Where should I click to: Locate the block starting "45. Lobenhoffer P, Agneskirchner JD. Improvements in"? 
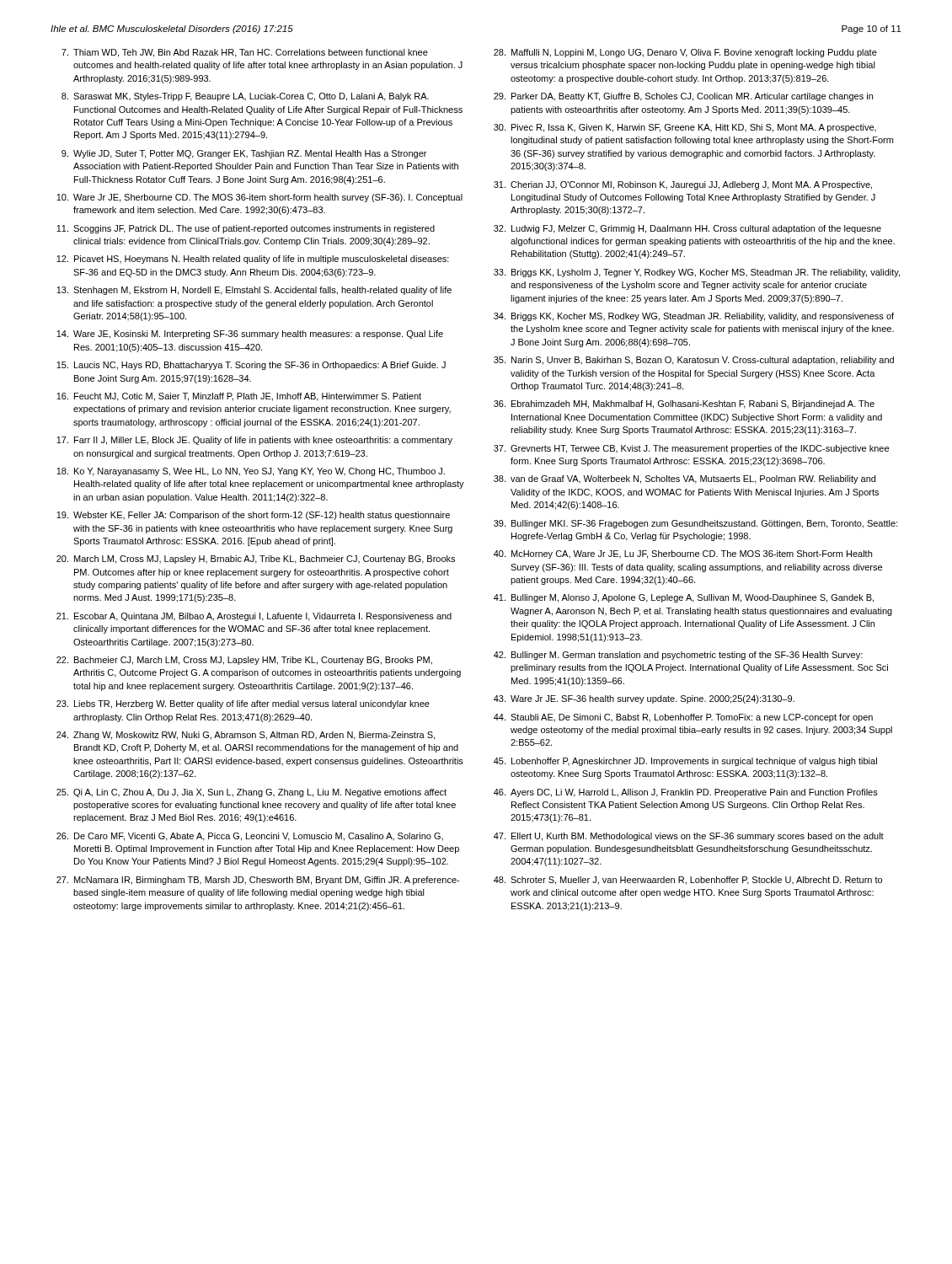[x=695, y=768]
